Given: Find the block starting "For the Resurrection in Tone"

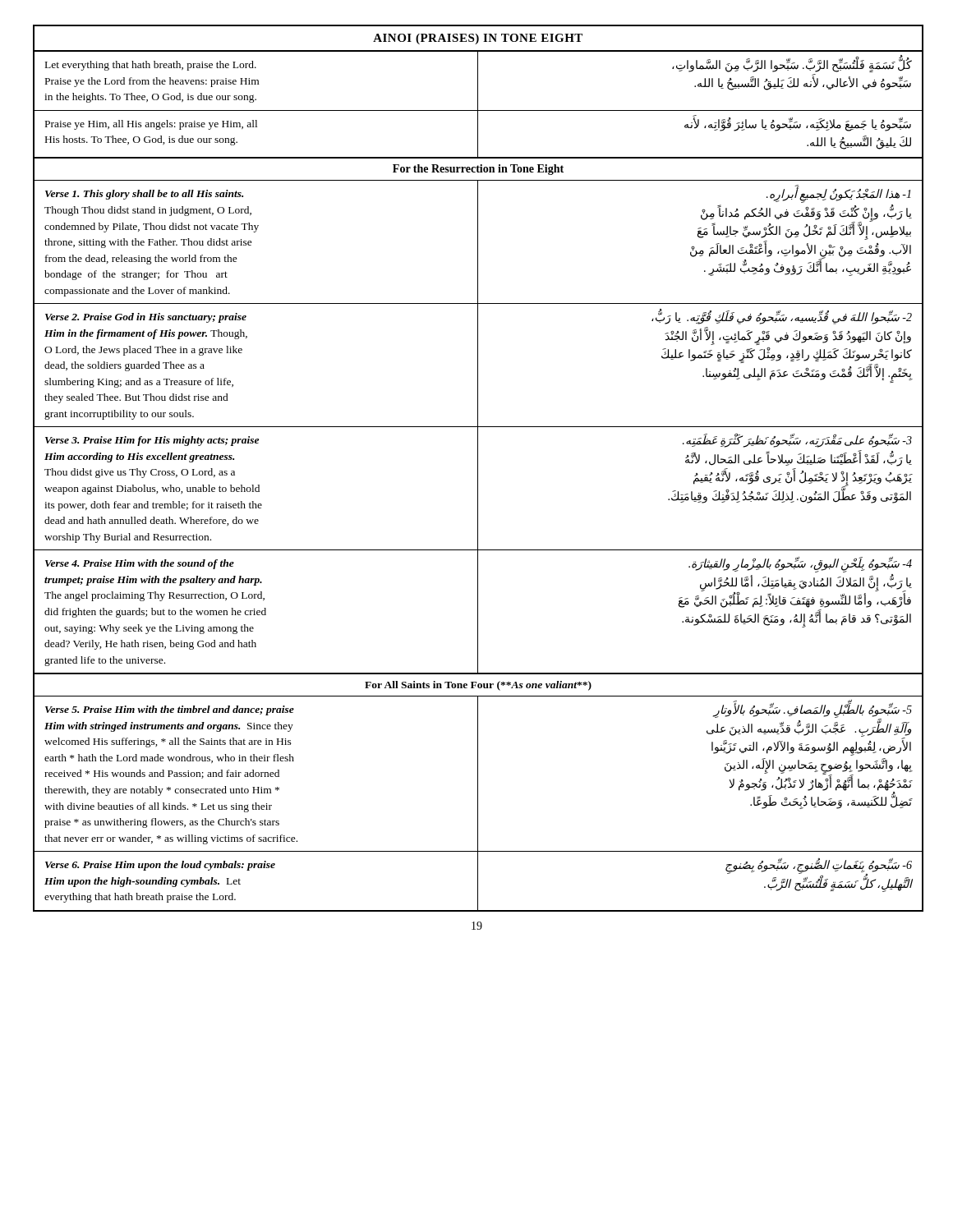Looking at the screenshot, I should click(478, 169).
